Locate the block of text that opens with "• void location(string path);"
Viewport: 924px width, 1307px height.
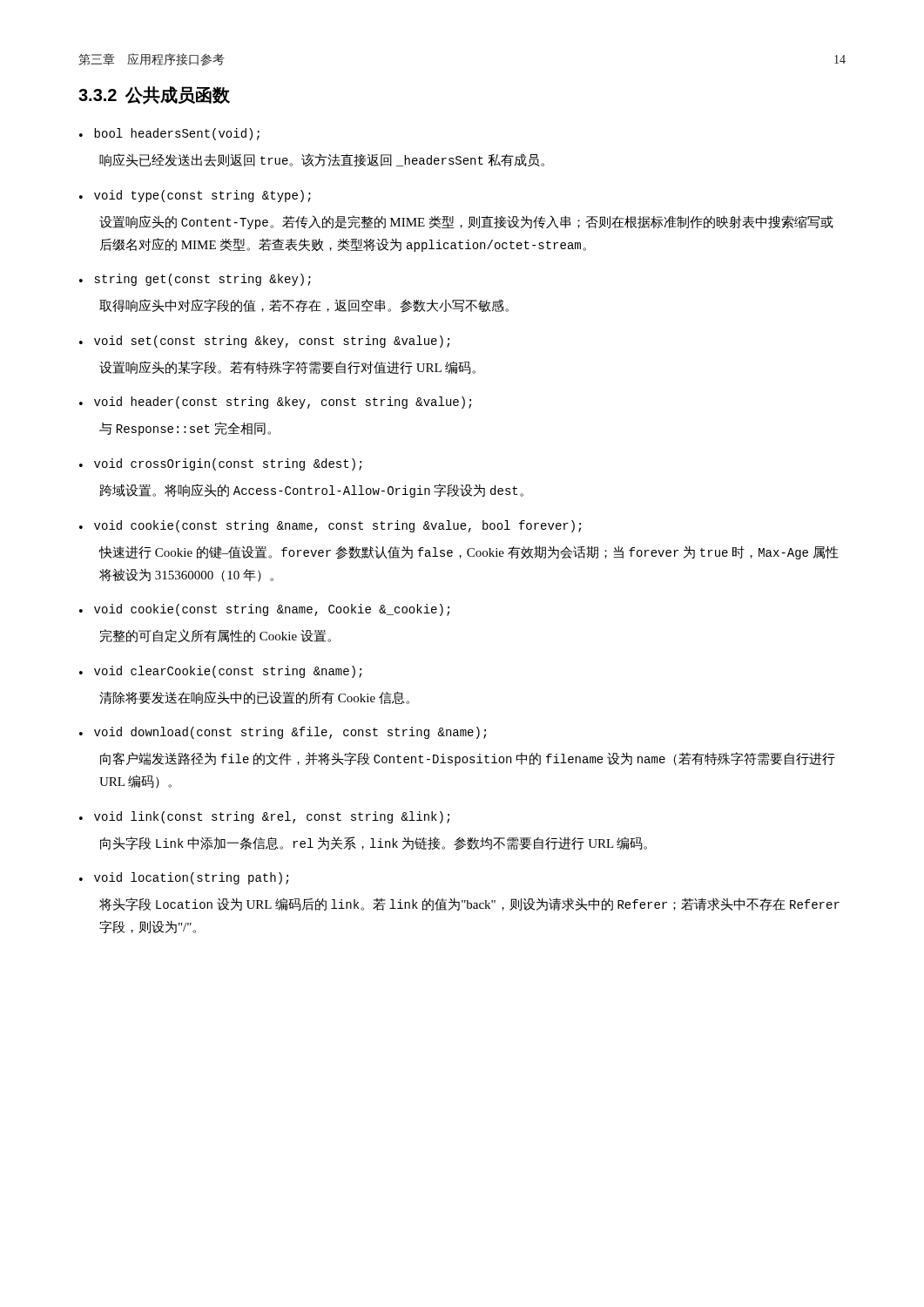(462, 904)
